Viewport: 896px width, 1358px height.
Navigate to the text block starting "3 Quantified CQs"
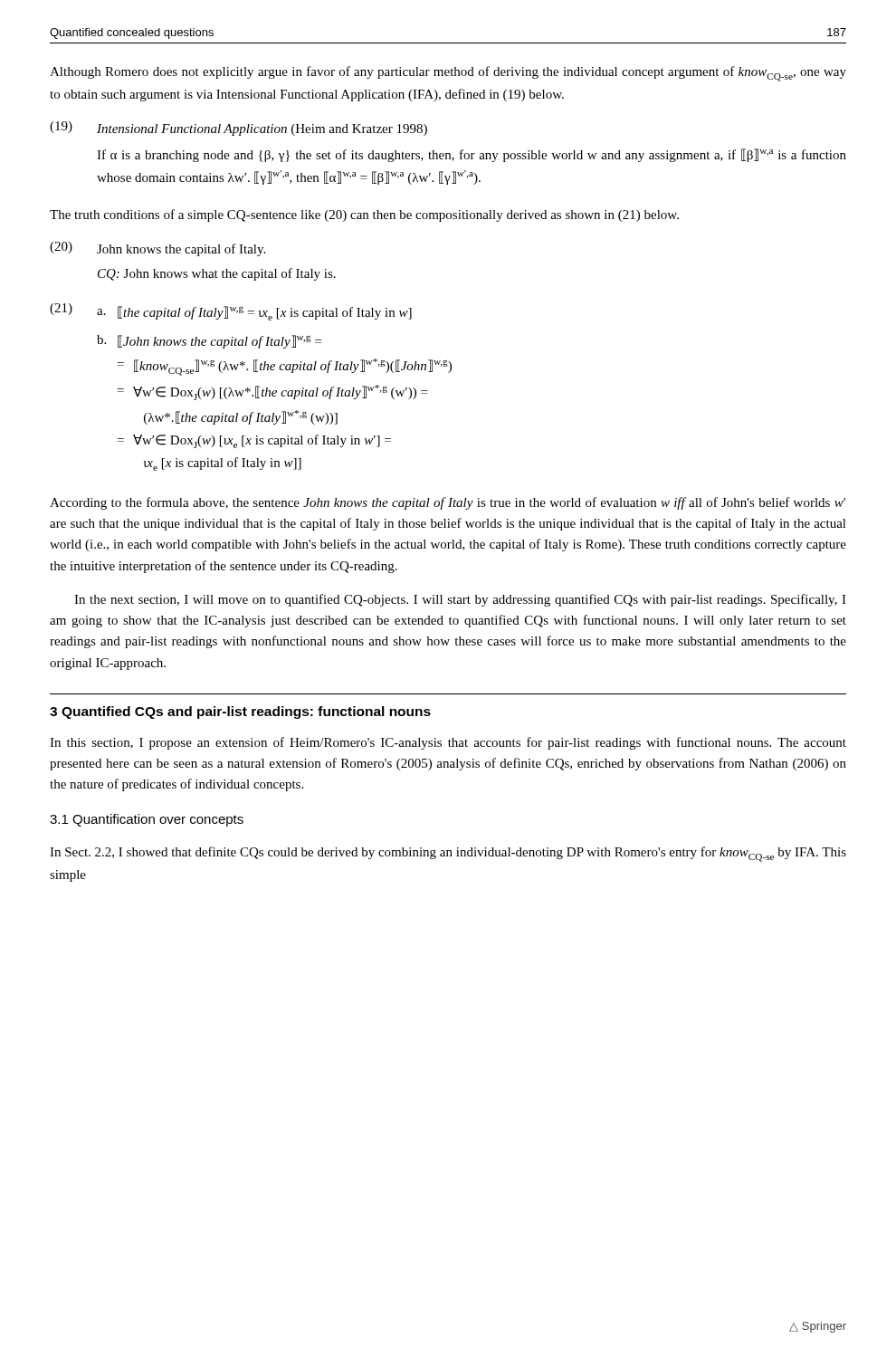(x=240, y=712)
